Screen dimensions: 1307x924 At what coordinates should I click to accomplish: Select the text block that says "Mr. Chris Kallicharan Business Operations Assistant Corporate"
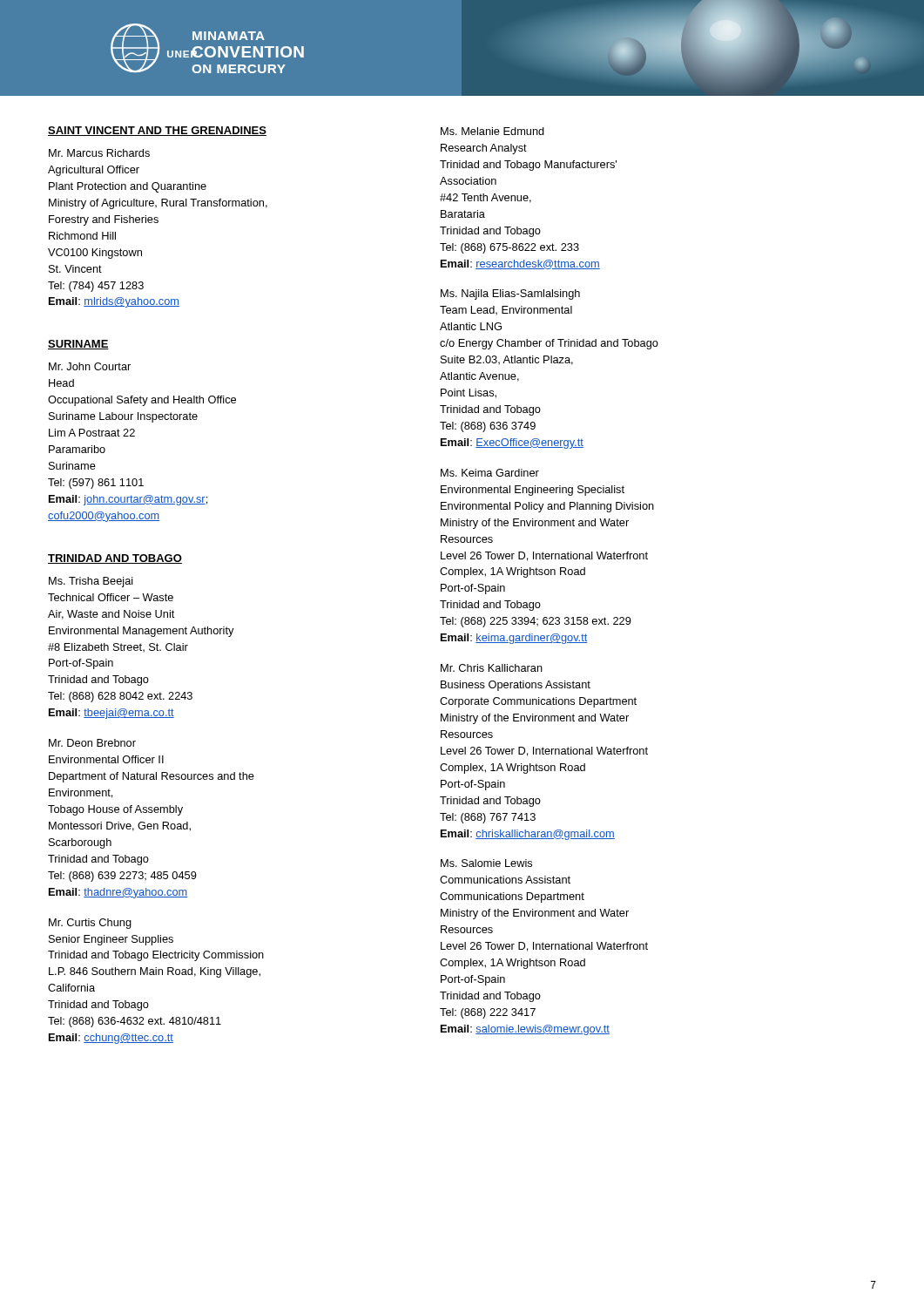point(631,751)
